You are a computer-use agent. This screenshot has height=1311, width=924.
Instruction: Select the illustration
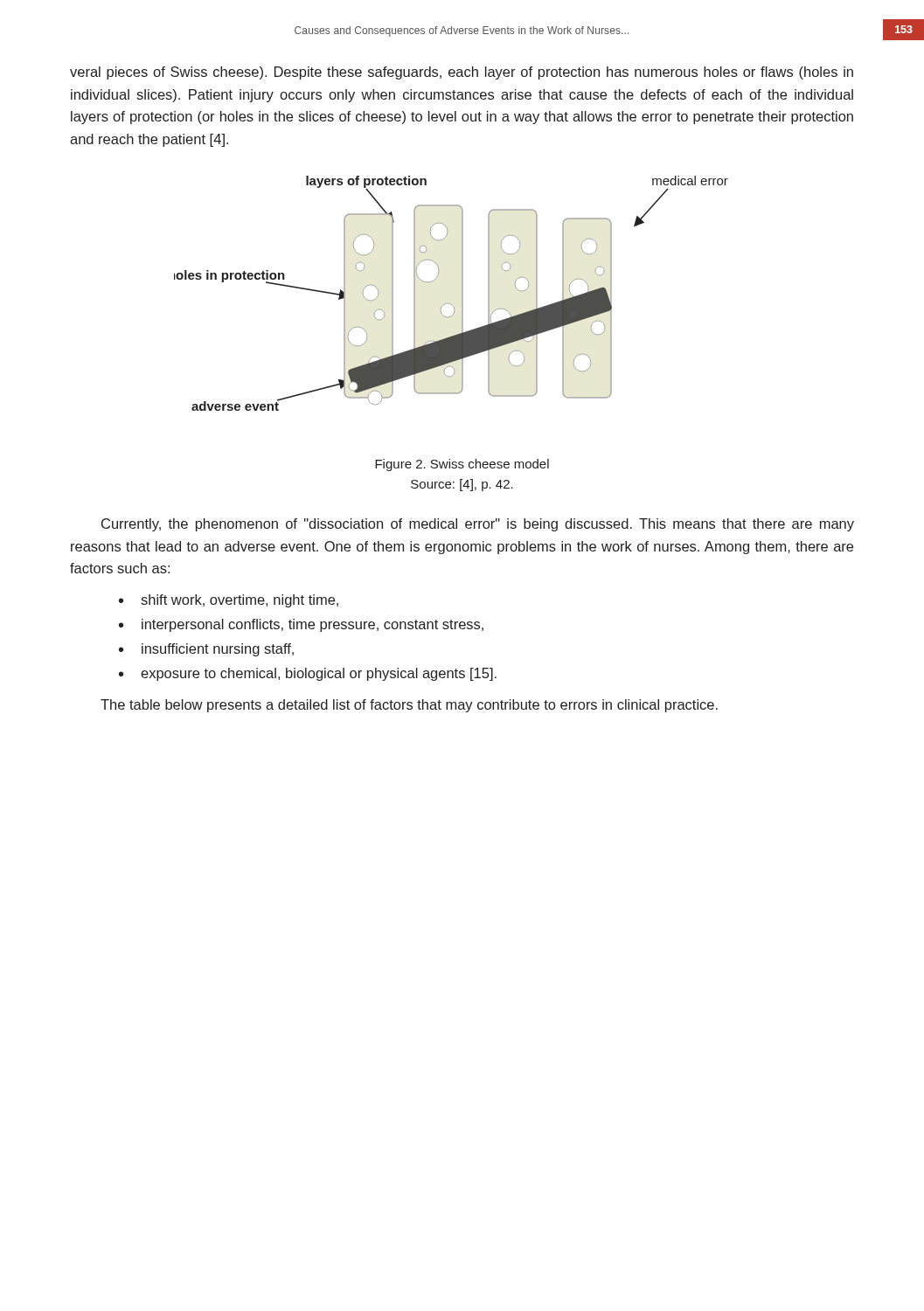pos(462,306)
